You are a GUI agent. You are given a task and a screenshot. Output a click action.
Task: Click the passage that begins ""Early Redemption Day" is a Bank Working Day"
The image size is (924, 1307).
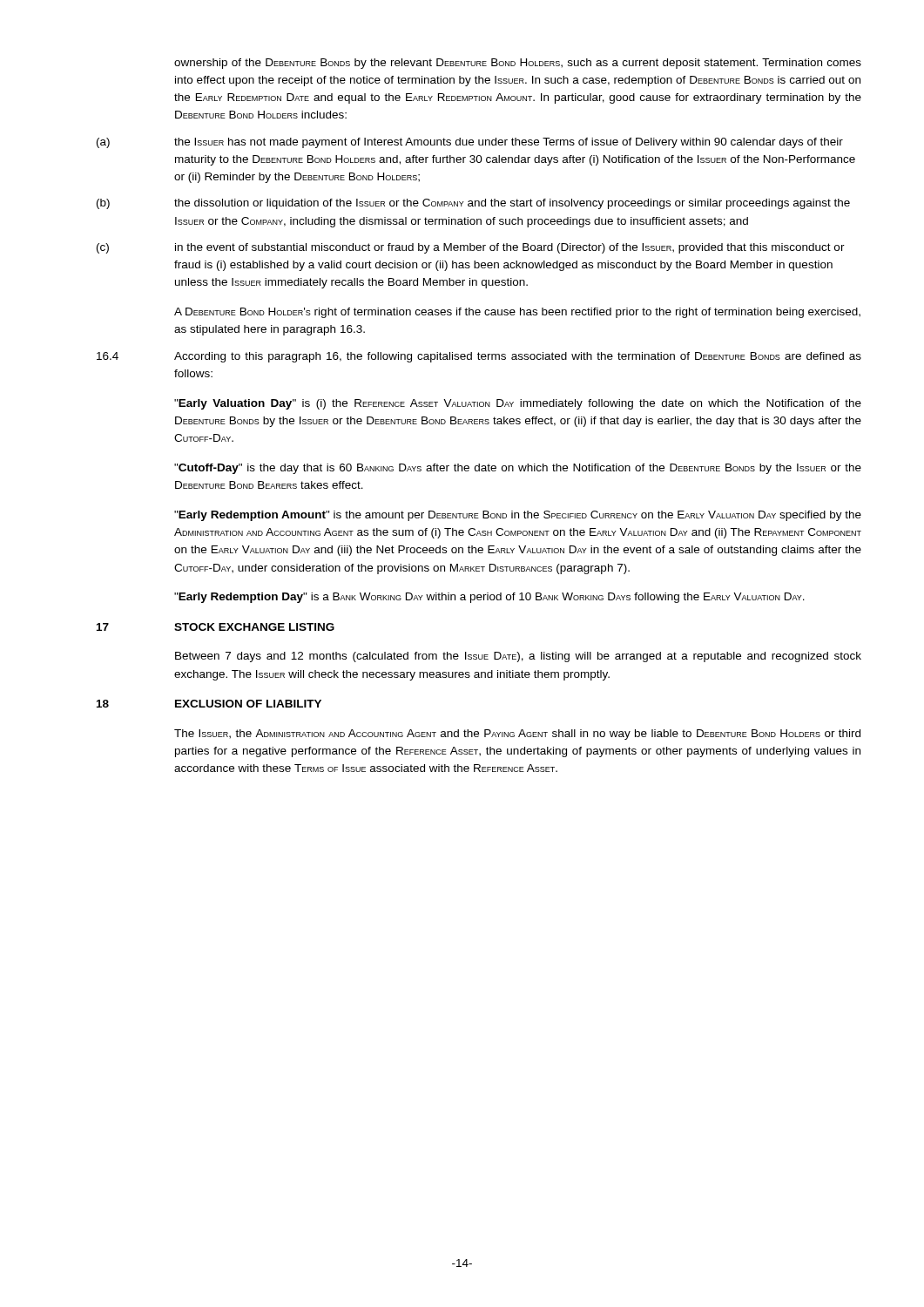tap(518, 597)
